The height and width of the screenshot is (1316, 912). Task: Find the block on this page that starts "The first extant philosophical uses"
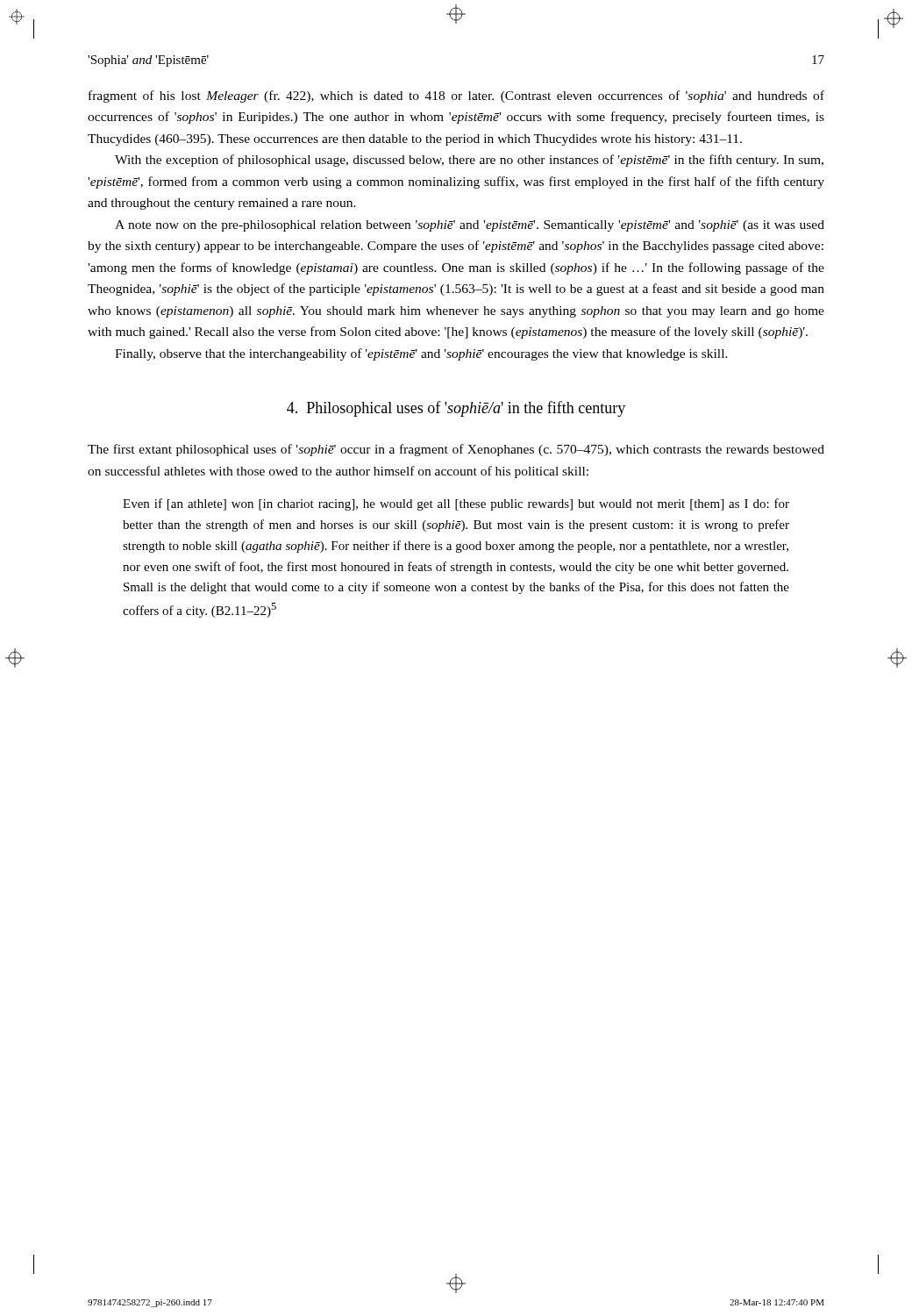click(x=456, y=460)
